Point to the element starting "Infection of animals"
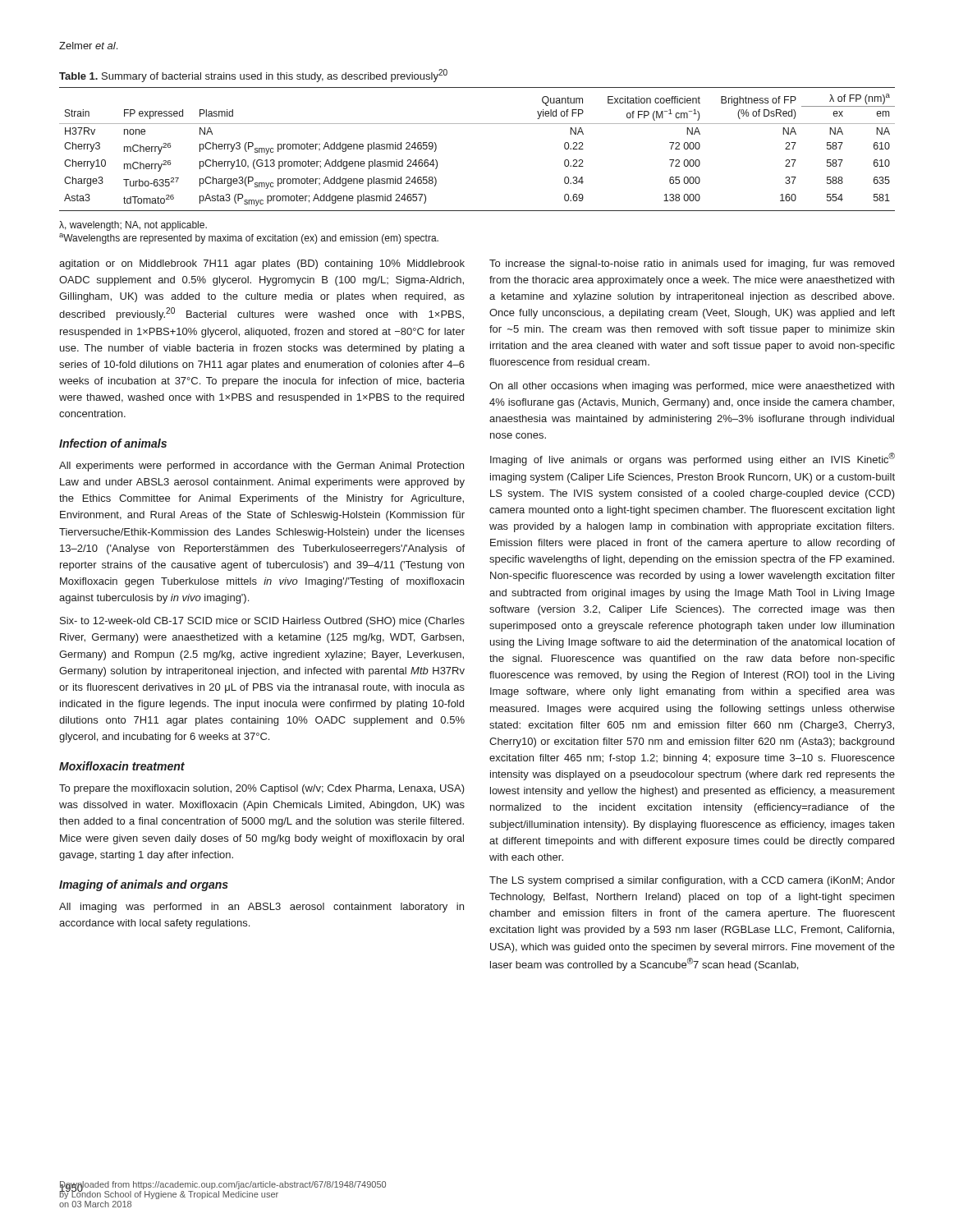 (113, 444)
